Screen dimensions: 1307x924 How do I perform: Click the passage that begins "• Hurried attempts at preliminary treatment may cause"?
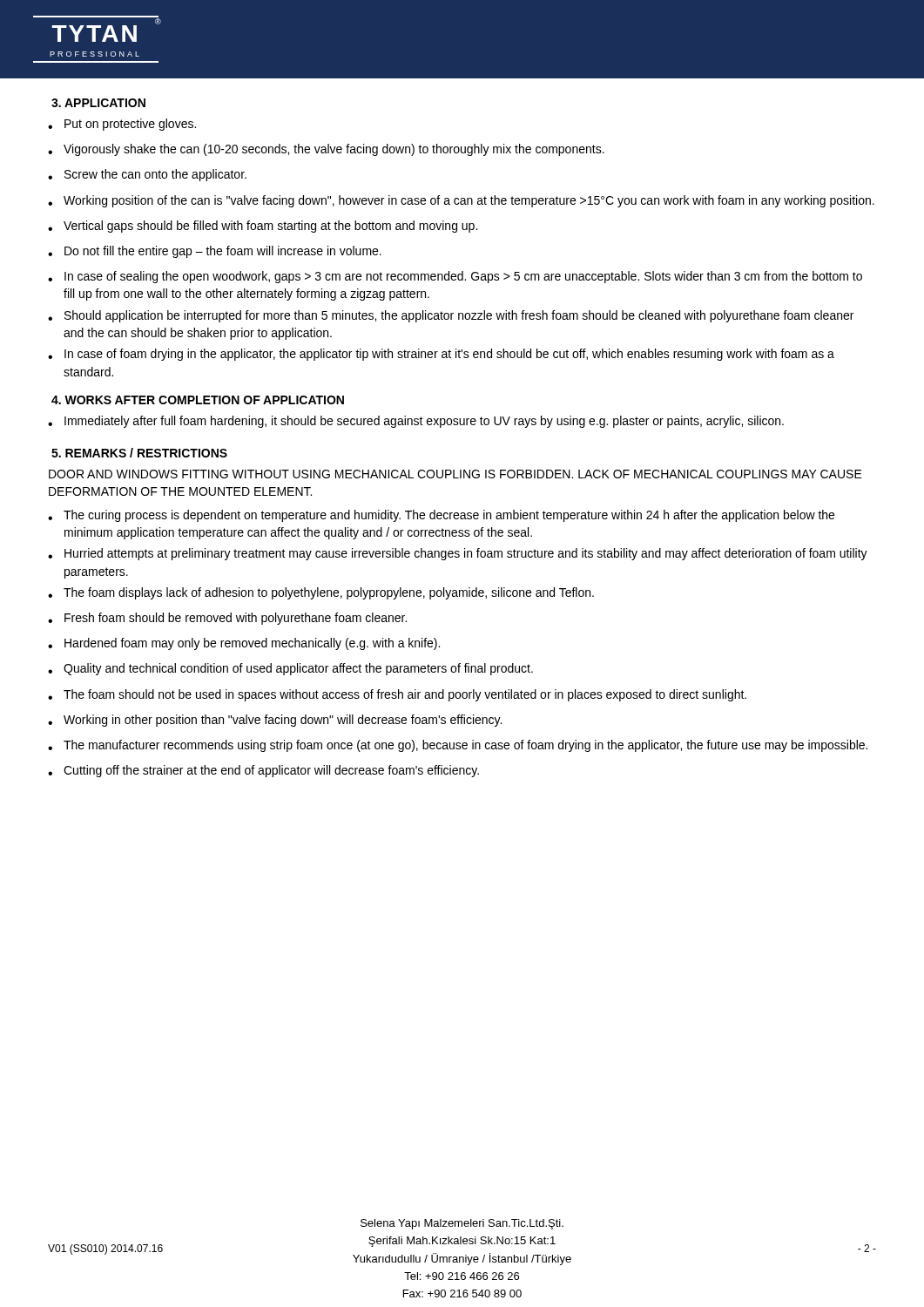point(462,563)
